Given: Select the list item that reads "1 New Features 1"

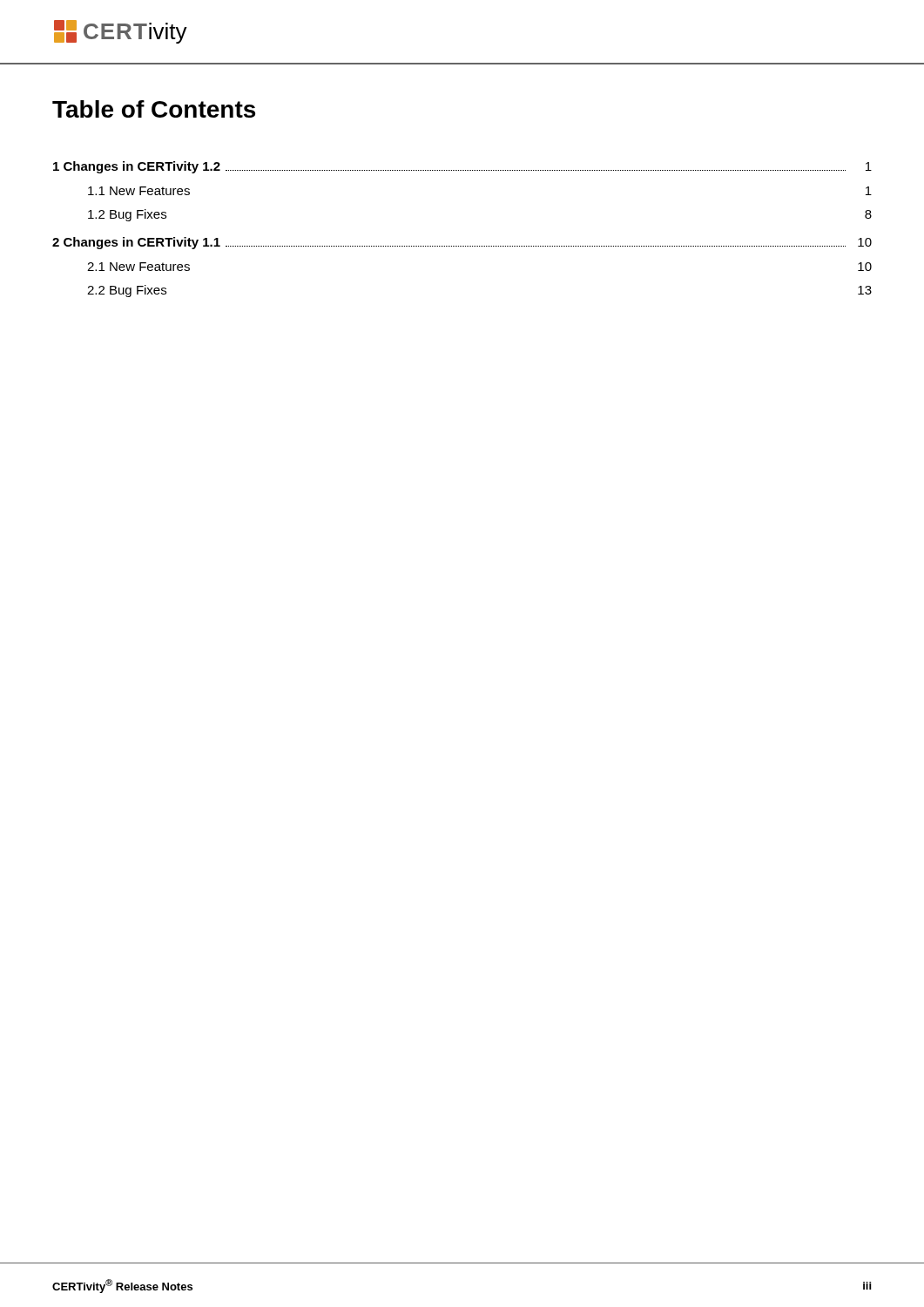Looking at the screenshot, I should click(x=142, y=191).
